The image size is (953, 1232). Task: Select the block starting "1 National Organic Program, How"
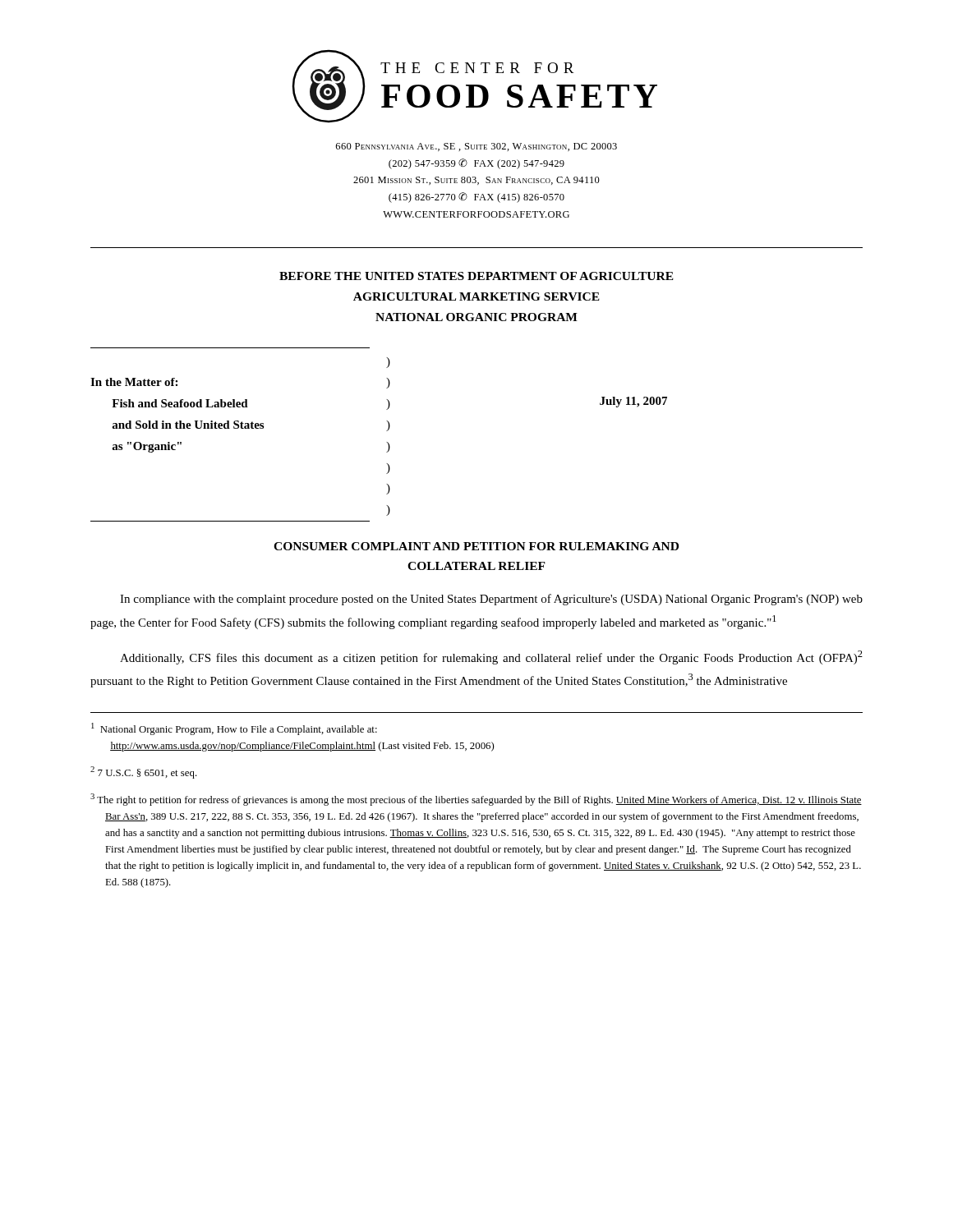pyautogui.click(x=292, y=736)
